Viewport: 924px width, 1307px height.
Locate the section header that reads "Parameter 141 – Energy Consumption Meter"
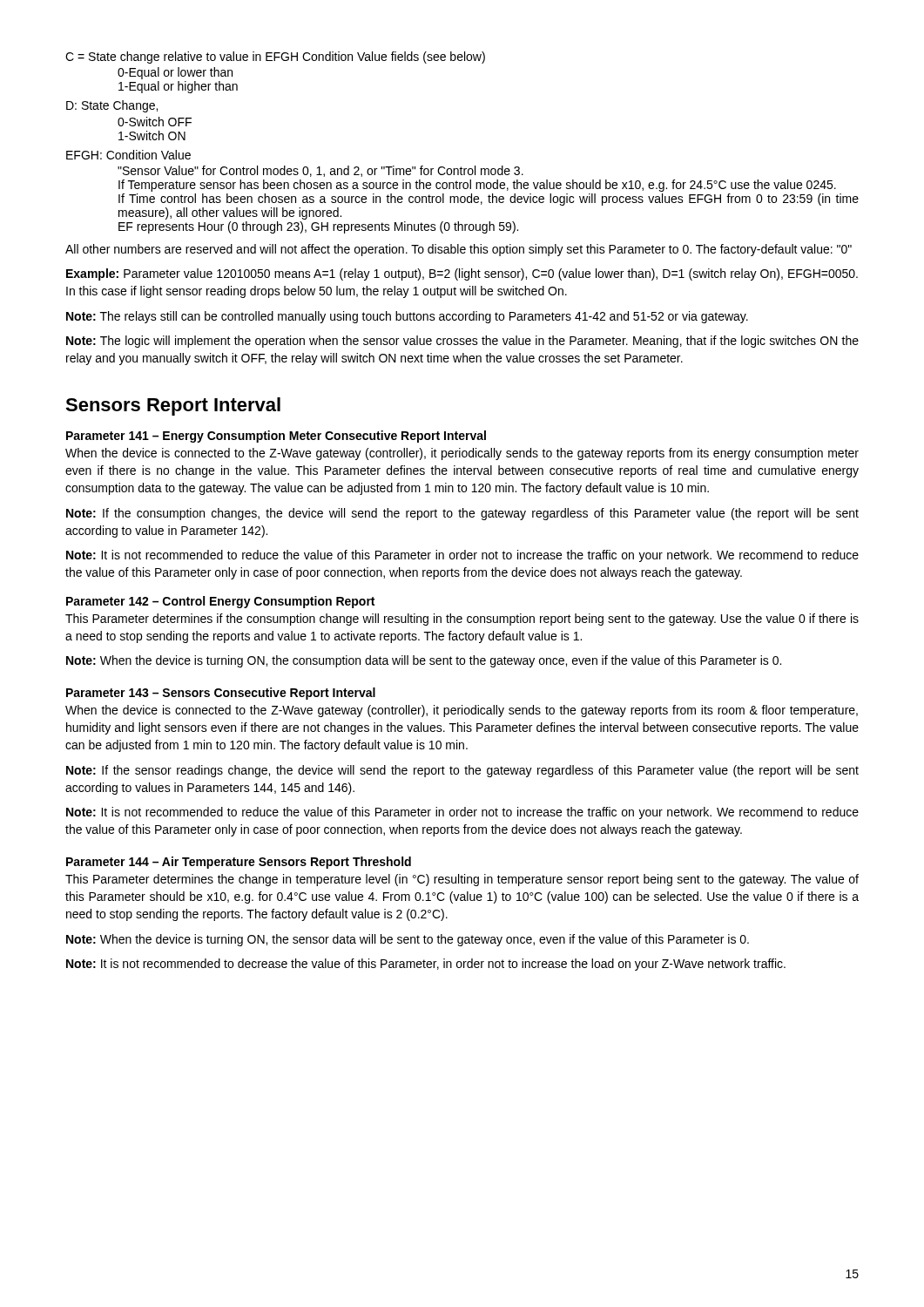tap(276, 435)
